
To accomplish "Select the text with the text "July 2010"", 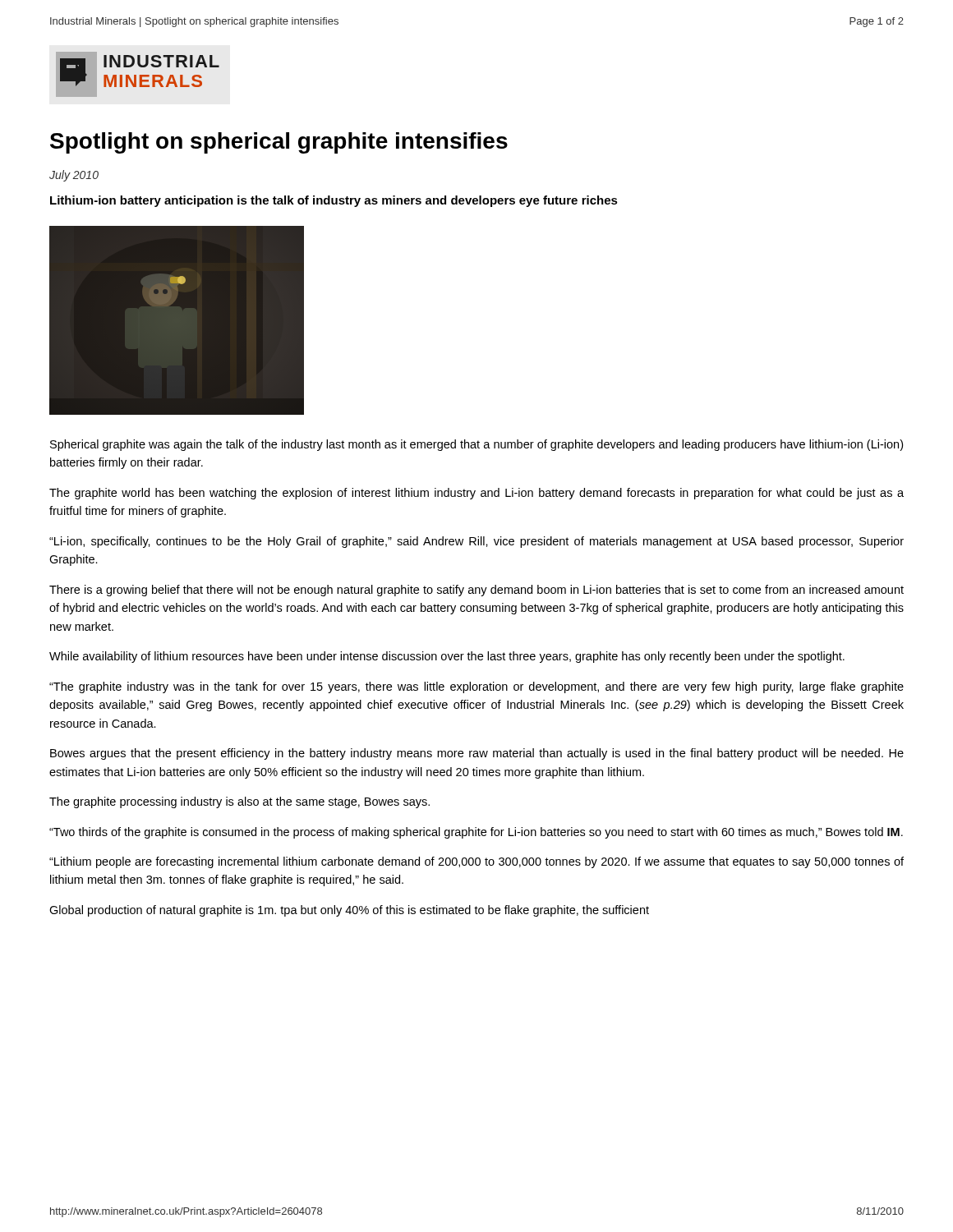I will point(74,175).
